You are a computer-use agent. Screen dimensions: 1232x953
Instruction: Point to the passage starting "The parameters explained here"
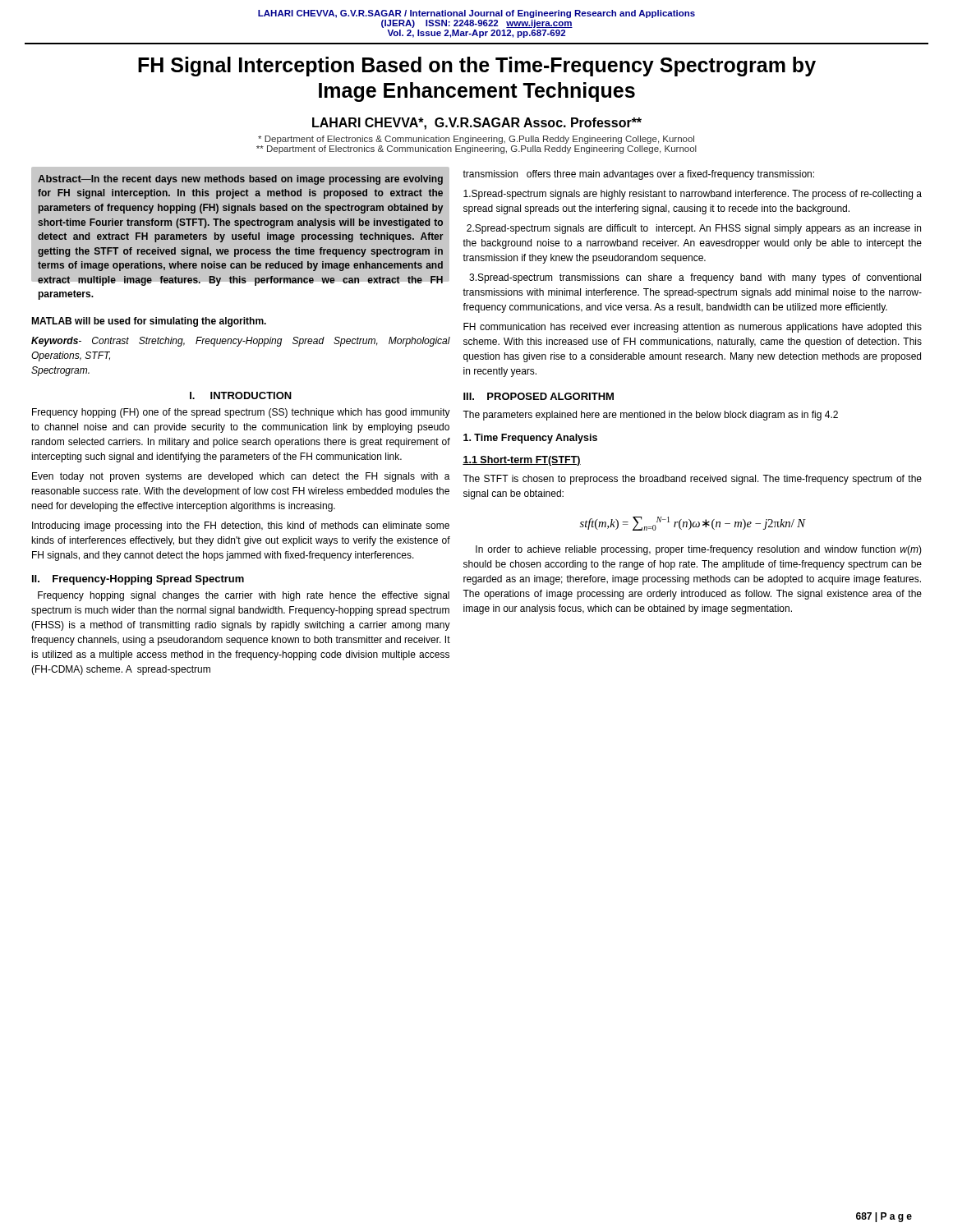(x=651, y=415)
